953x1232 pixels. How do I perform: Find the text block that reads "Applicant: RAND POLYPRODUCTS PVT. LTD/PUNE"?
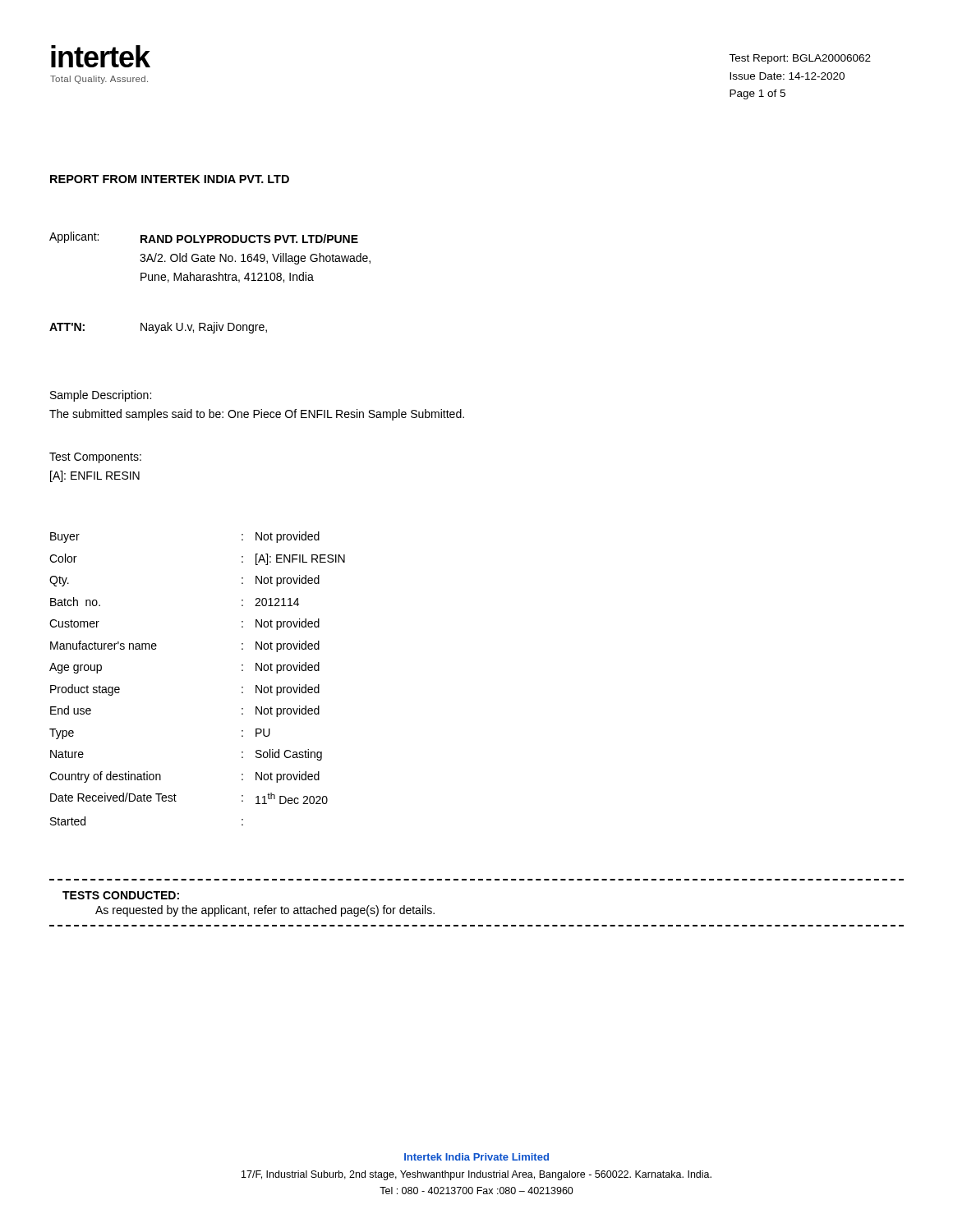pyautogui.click(x=337, y=258)
